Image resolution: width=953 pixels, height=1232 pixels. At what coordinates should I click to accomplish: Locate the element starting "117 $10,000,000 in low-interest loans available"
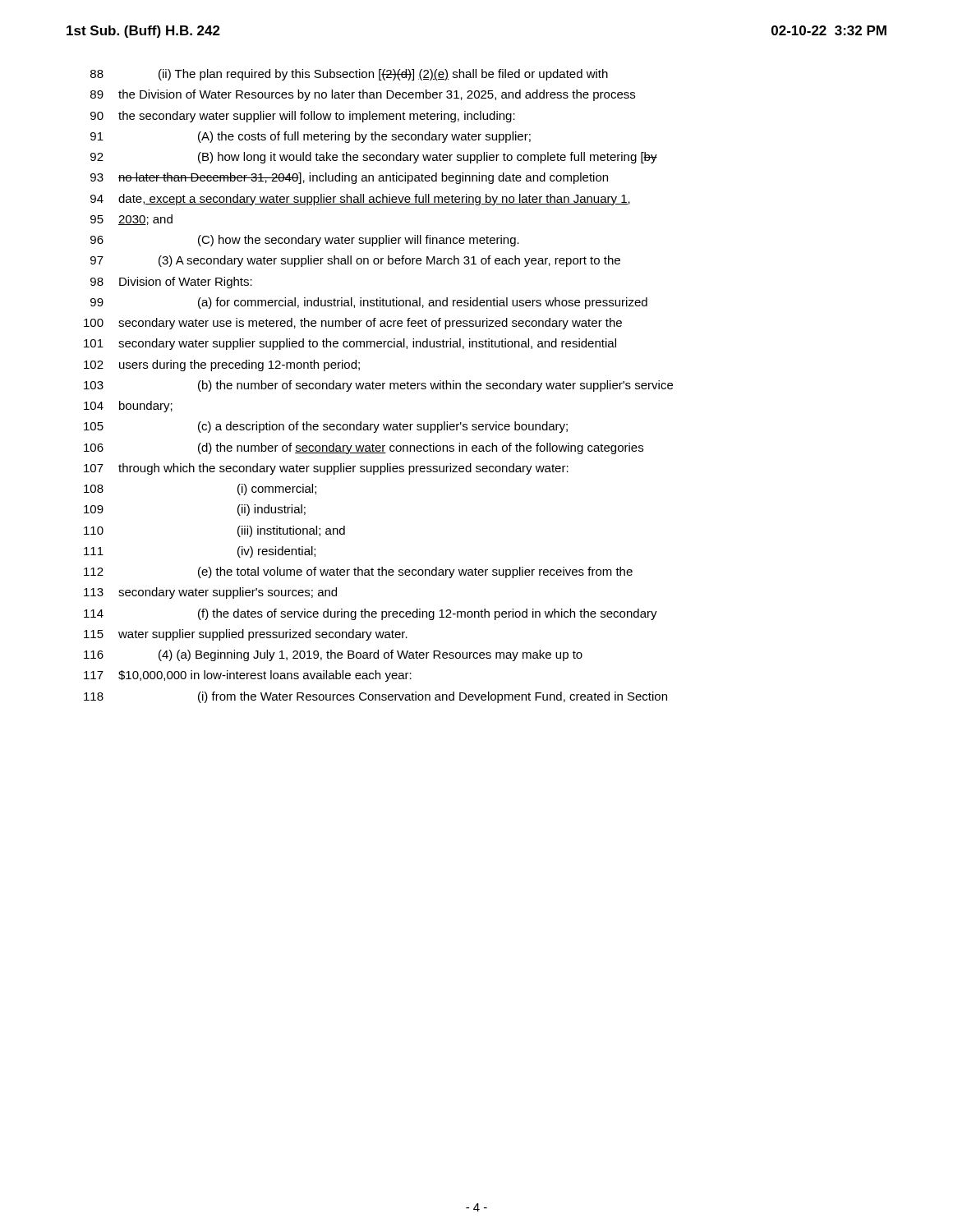click(248, 676)
